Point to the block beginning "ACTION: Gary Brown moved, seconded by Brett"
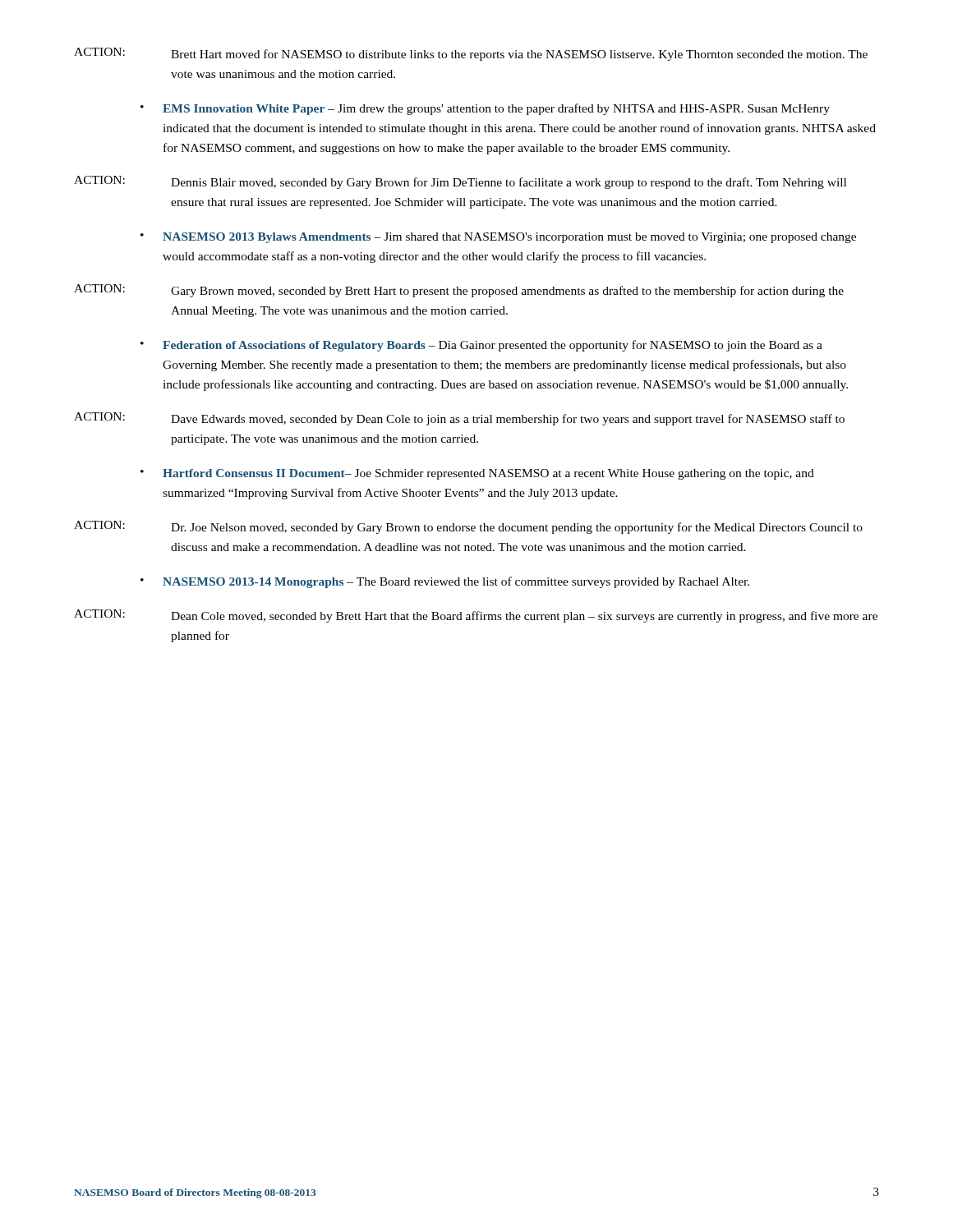 point(476,301)
